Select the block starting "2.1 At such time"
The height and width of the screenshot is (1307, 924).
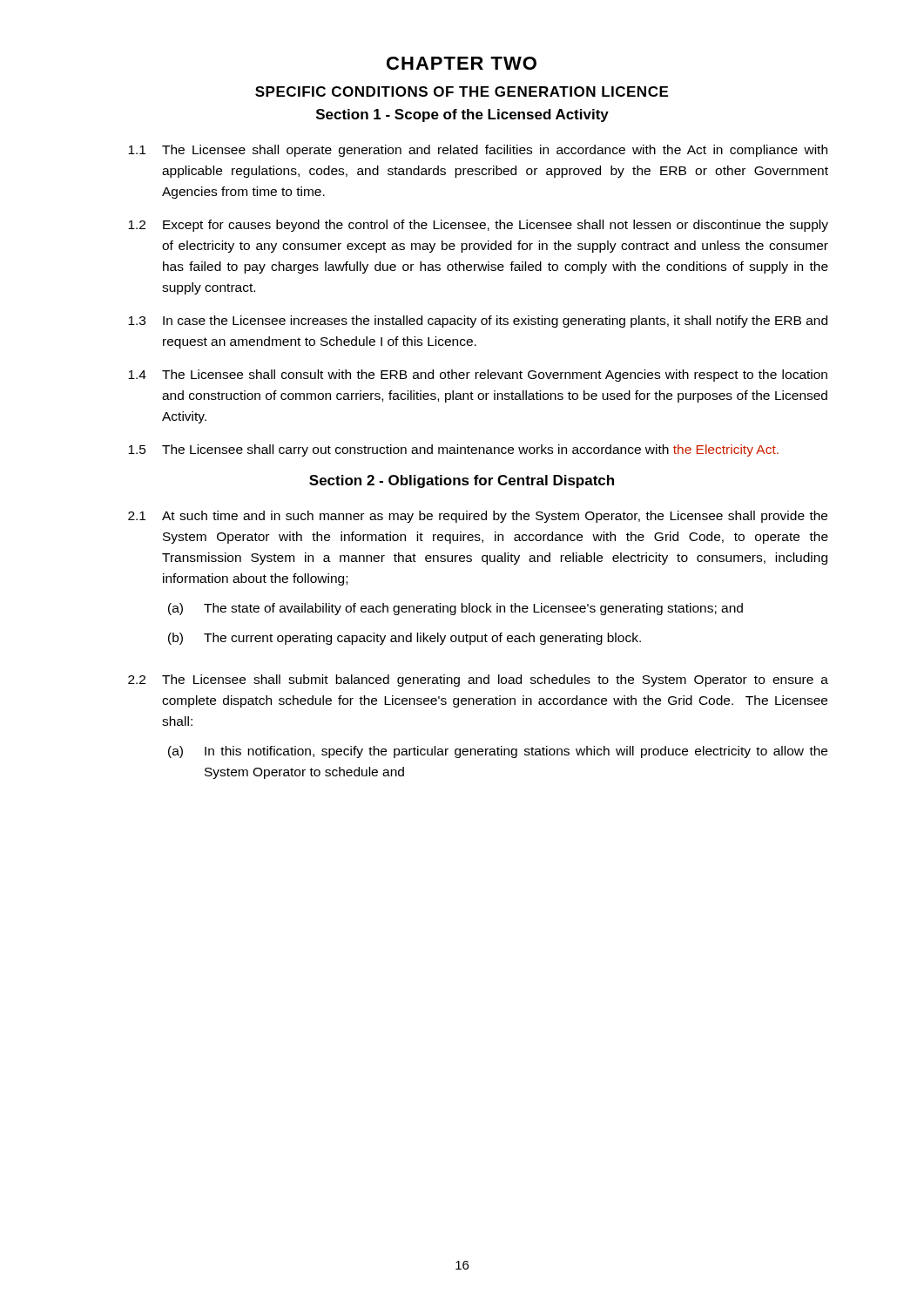(478, 517)
